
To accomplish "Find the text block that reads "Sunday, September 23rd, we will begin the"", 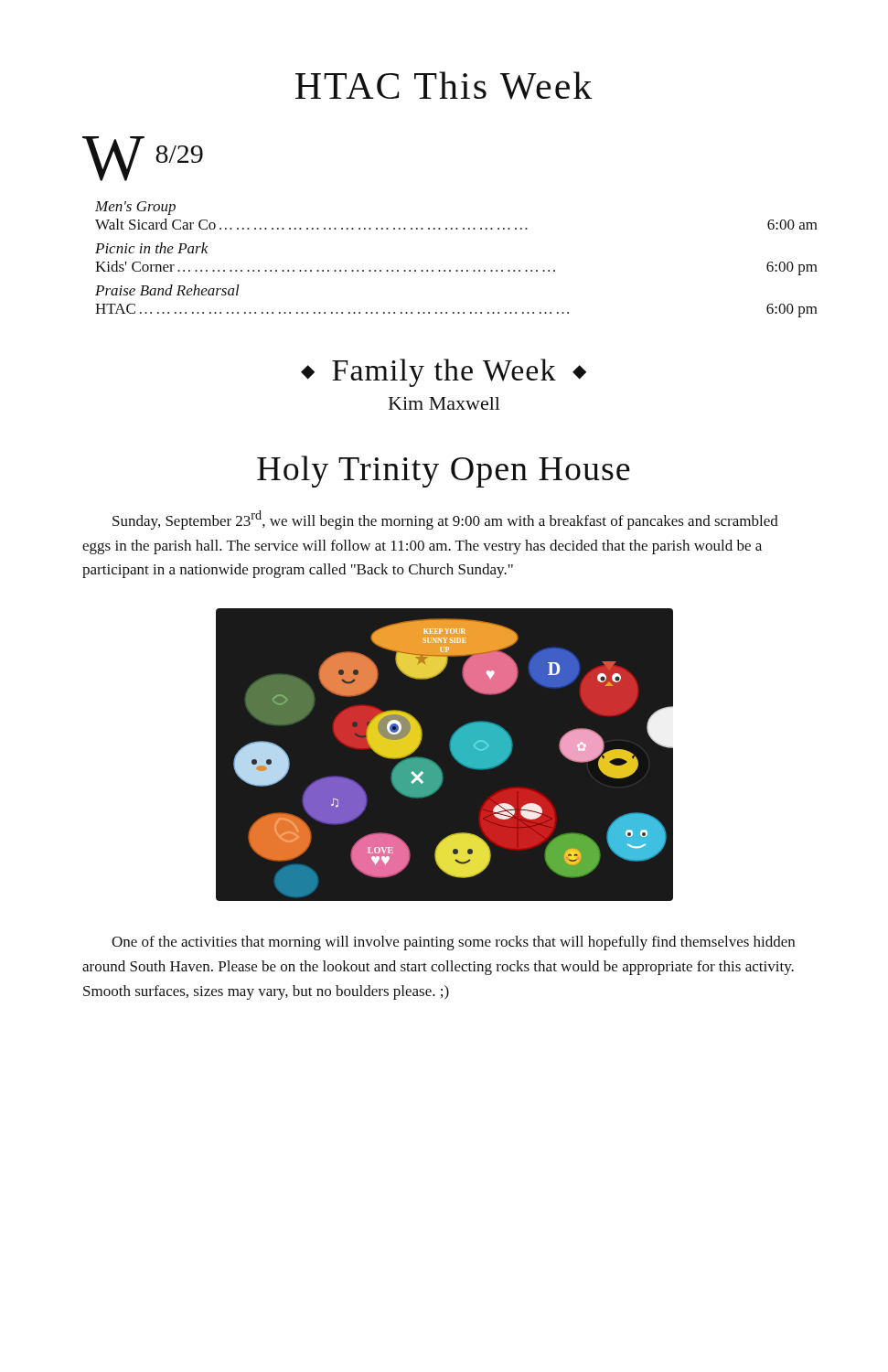I will click(430, 543).
